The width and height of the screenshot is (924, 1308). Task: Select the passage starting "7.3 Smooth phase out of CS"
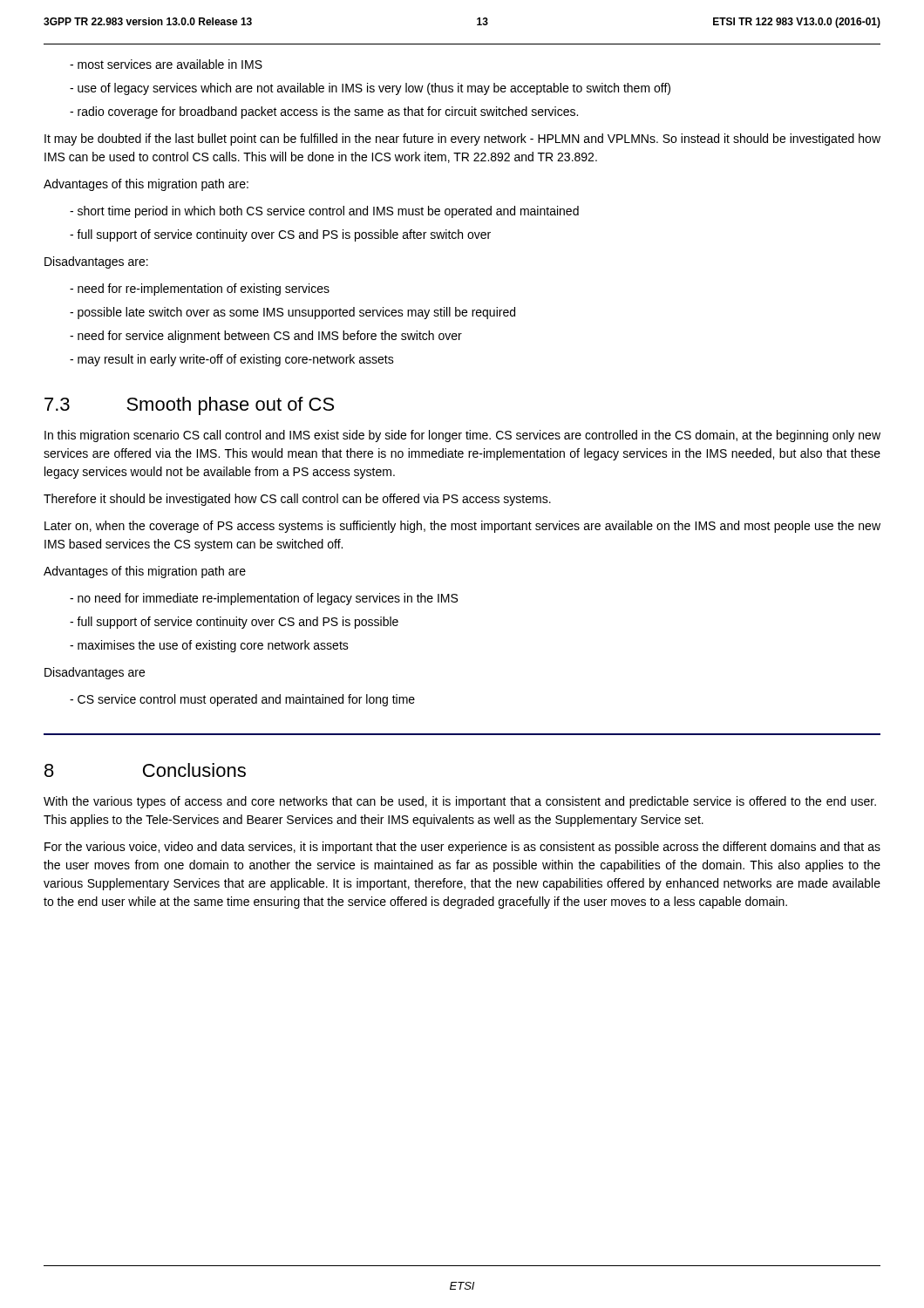click(x=189, y=405)
